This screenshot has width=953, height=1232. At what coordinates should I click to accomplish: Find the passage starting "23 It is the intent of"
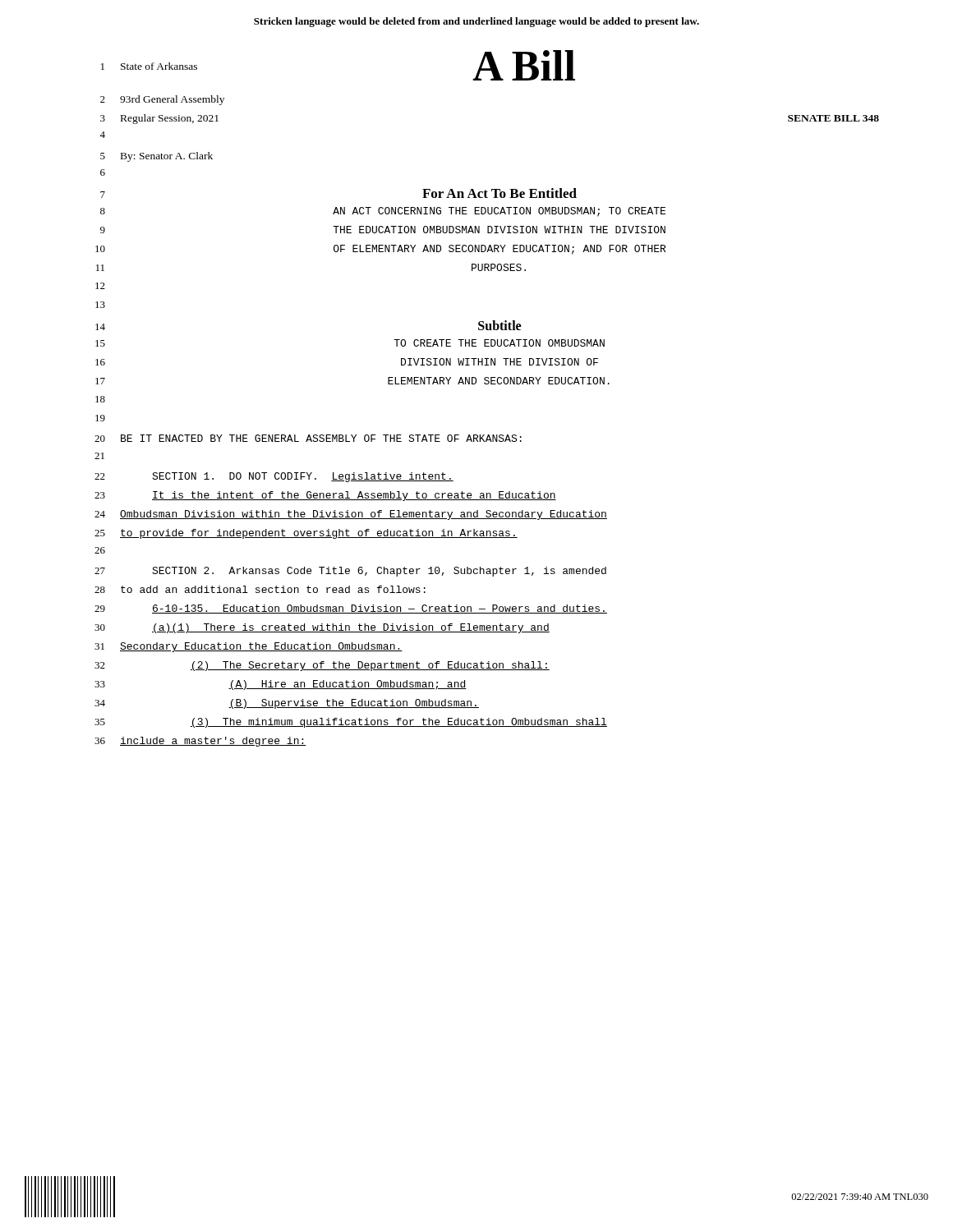[476, 496]
